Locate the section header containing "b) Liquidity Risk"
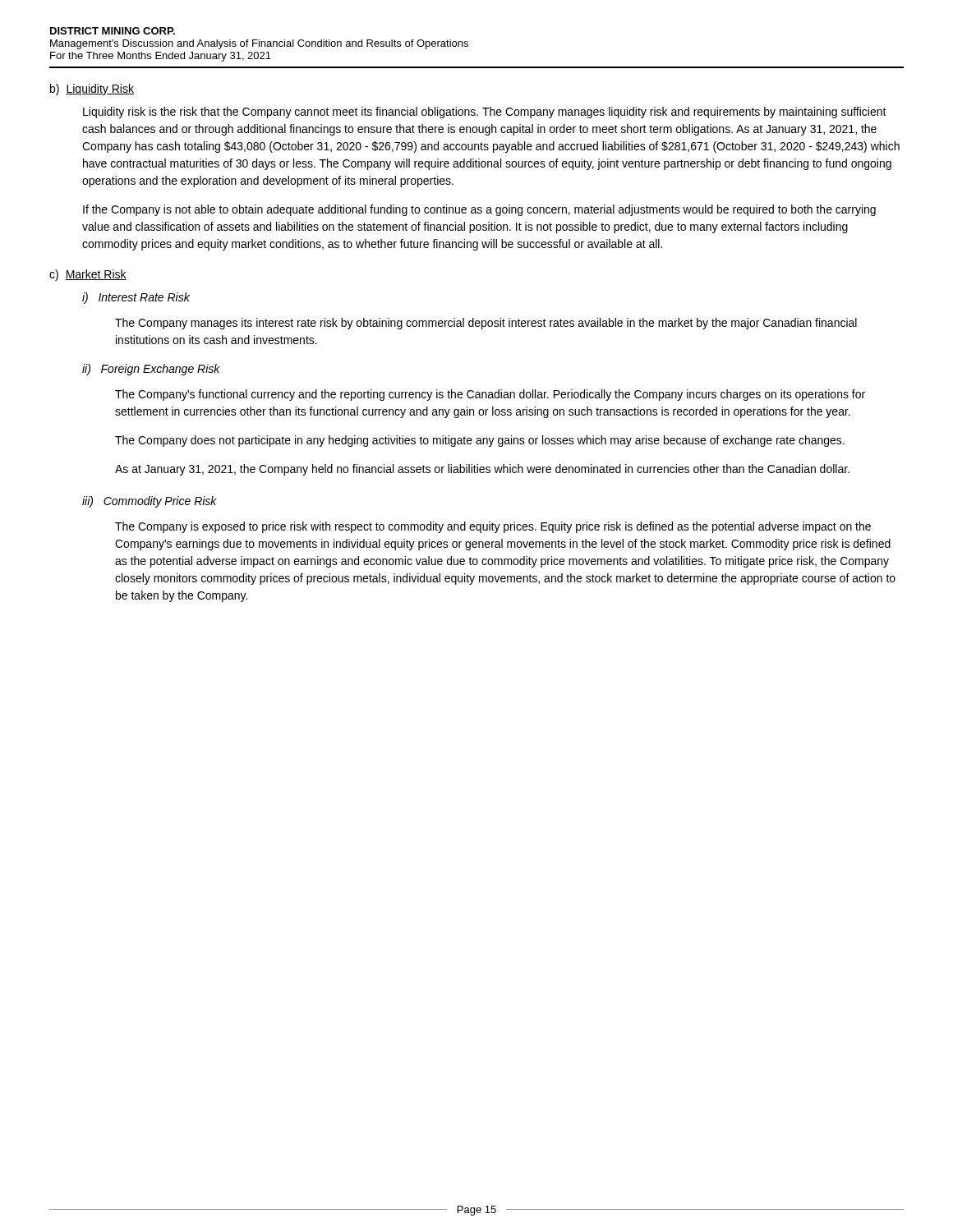Image resolution: width=953 pixels, height=1232 pixels. tap(92, 89)
